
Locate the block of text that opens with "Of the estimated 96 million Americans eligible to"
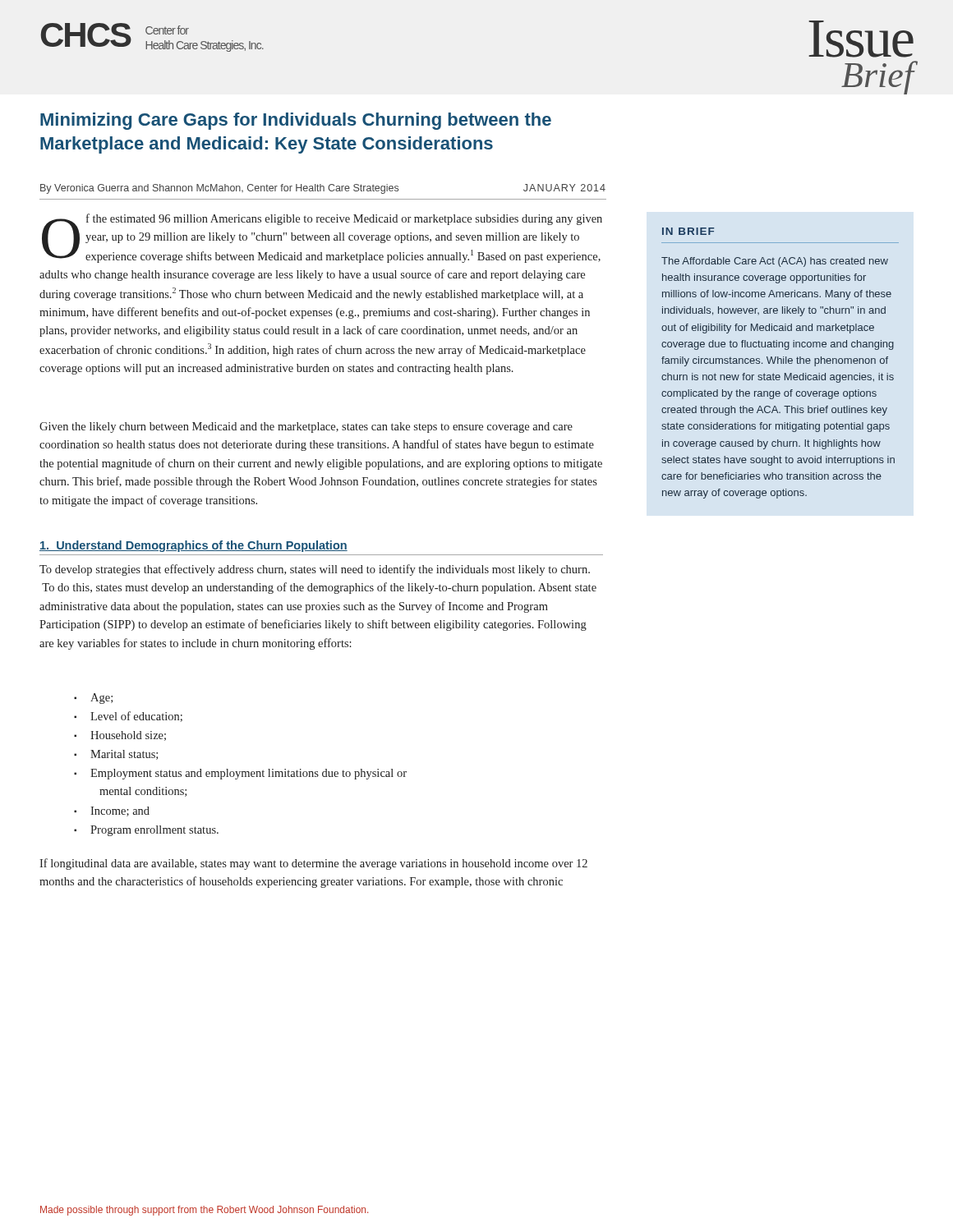pyautogui.click(x=321, y=292)
